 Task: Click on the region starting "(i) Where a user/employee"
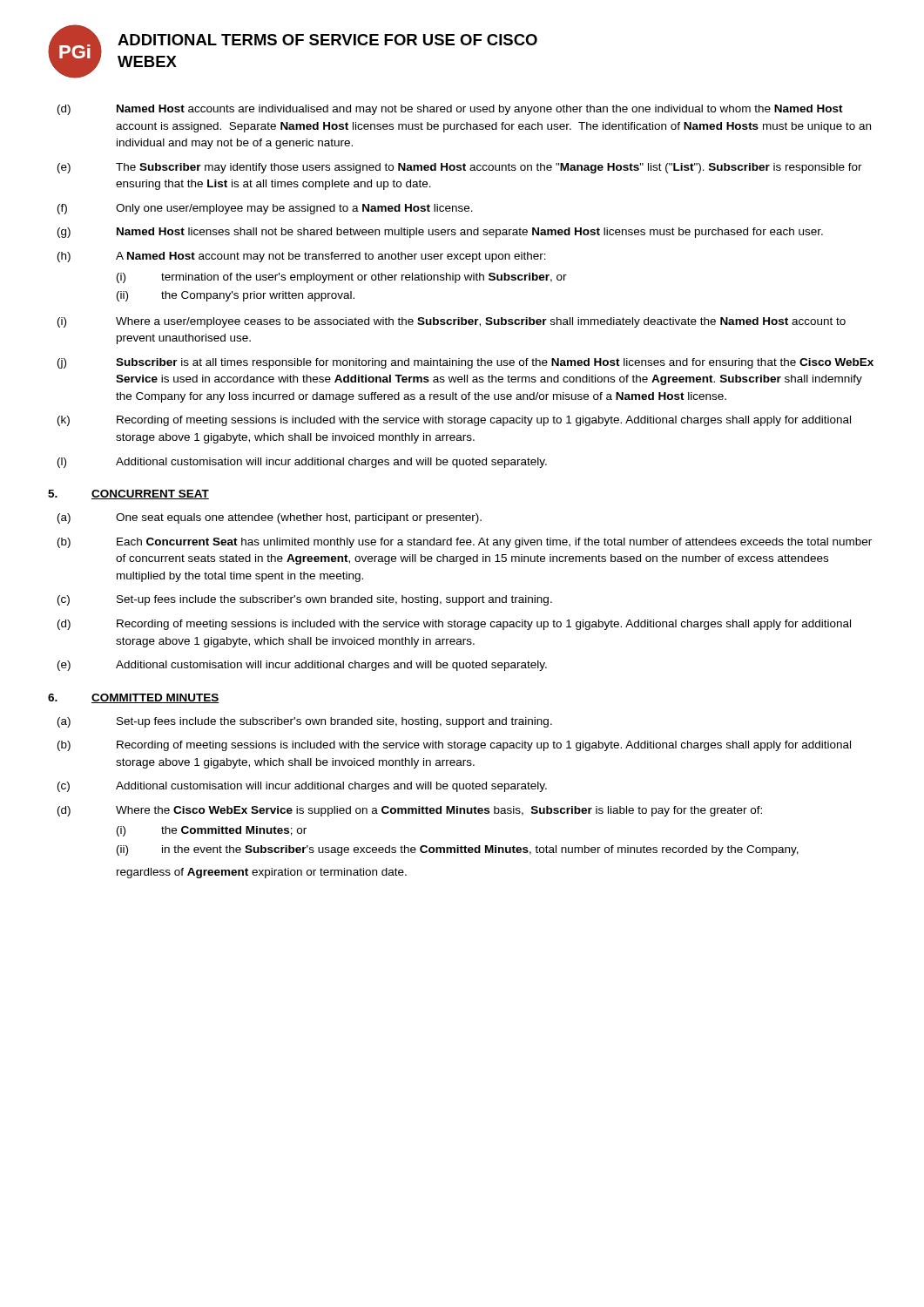click(462, 330)
